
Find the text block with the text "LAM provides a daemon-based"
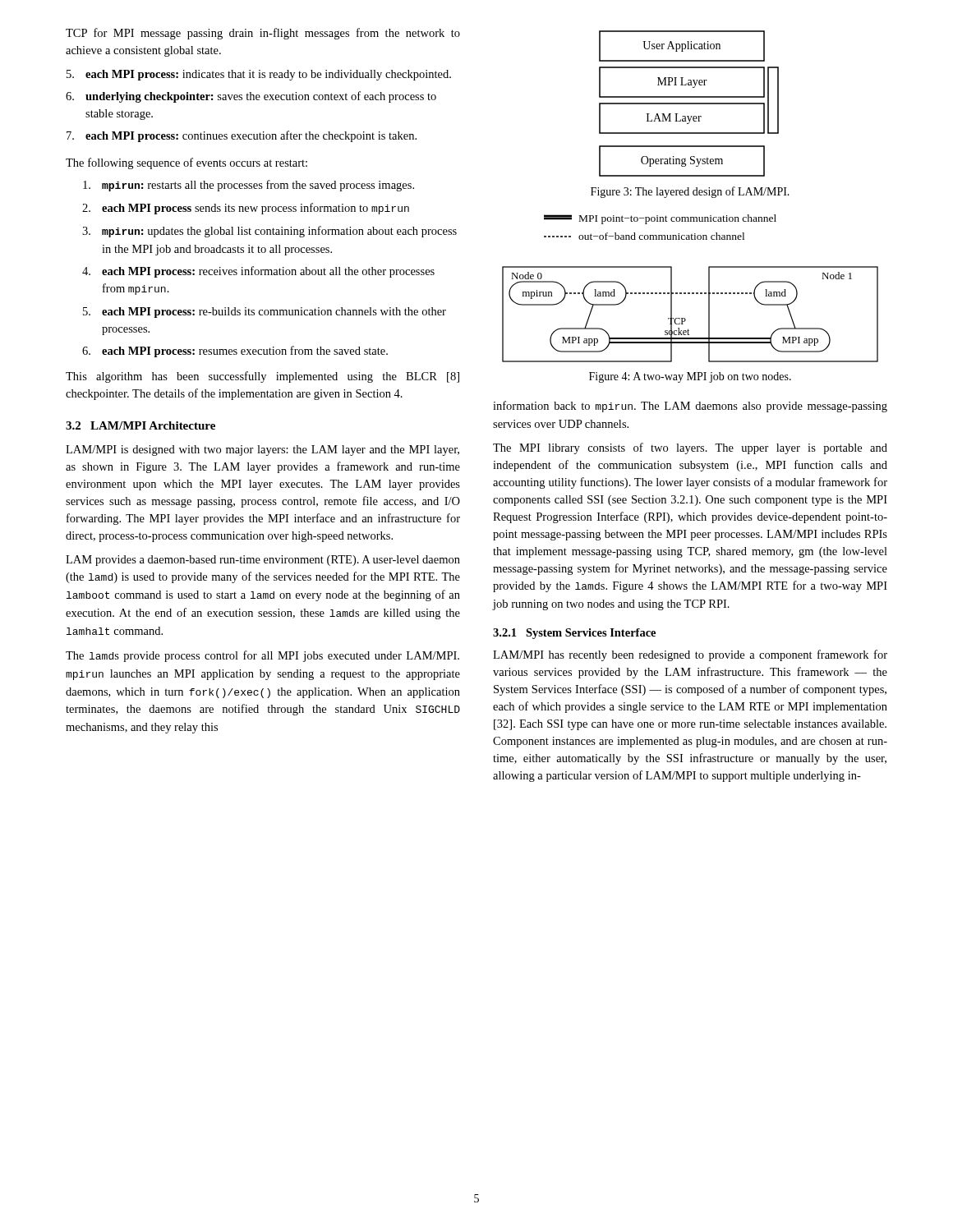[x=263, y=596]
